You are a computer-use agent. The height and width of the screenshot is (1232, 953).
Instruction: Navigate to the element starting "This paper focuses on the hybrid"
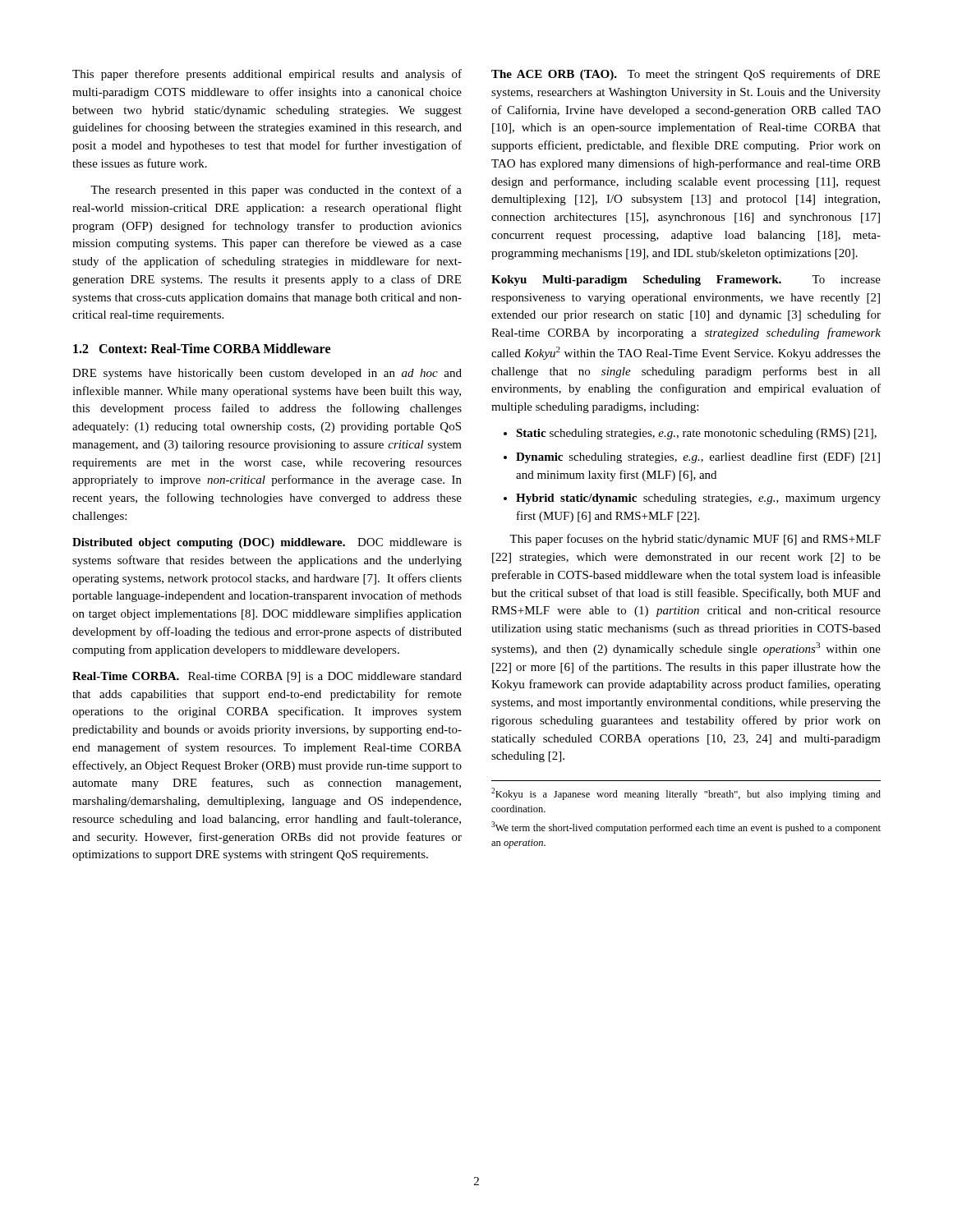coord(686,648)
